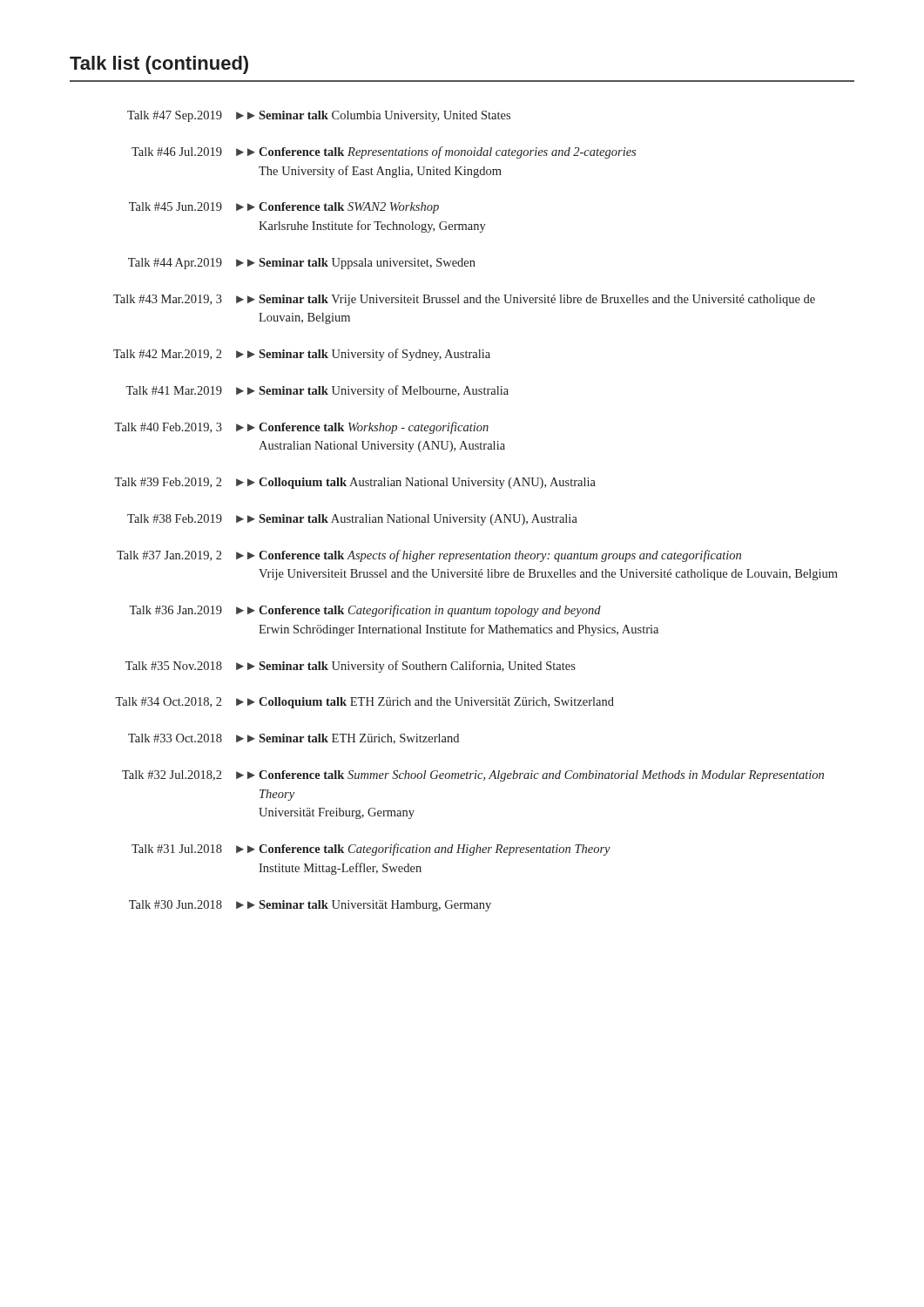The width and height of the screenshot is (924, 1307).
Task: Locate the list item with the text "Talk #30 Jun.2018 ►► Seminar talk Universität Hamburg,"
Action: pyautogui.click(x=462, y=905)
